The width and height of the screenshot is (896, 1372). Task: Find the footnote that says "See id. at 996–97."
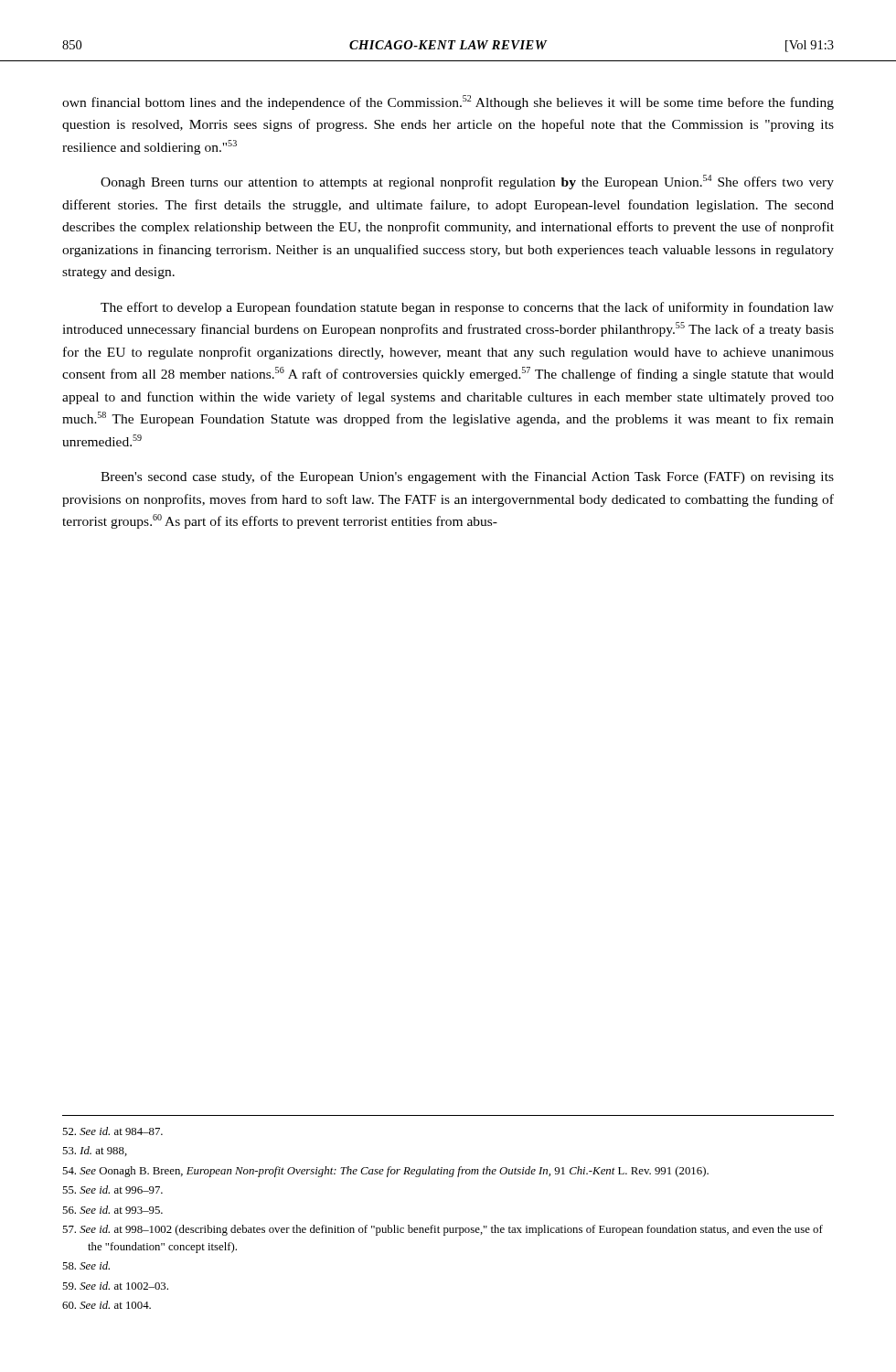113,1190
